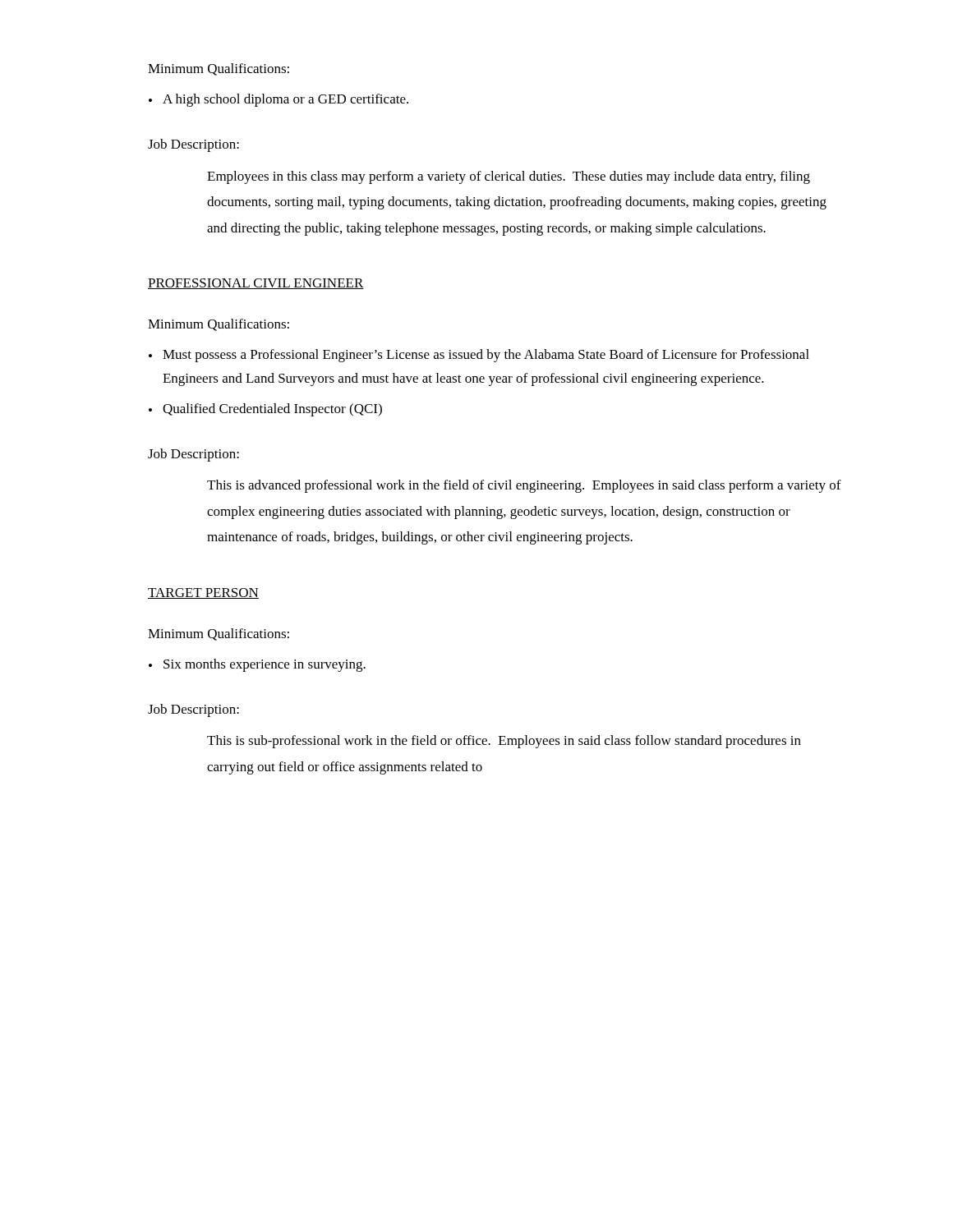The height and width of the screenshot is (1232, 953).
Task: Point to the block beginning "• Must possess"
Action: pos(497,367)
